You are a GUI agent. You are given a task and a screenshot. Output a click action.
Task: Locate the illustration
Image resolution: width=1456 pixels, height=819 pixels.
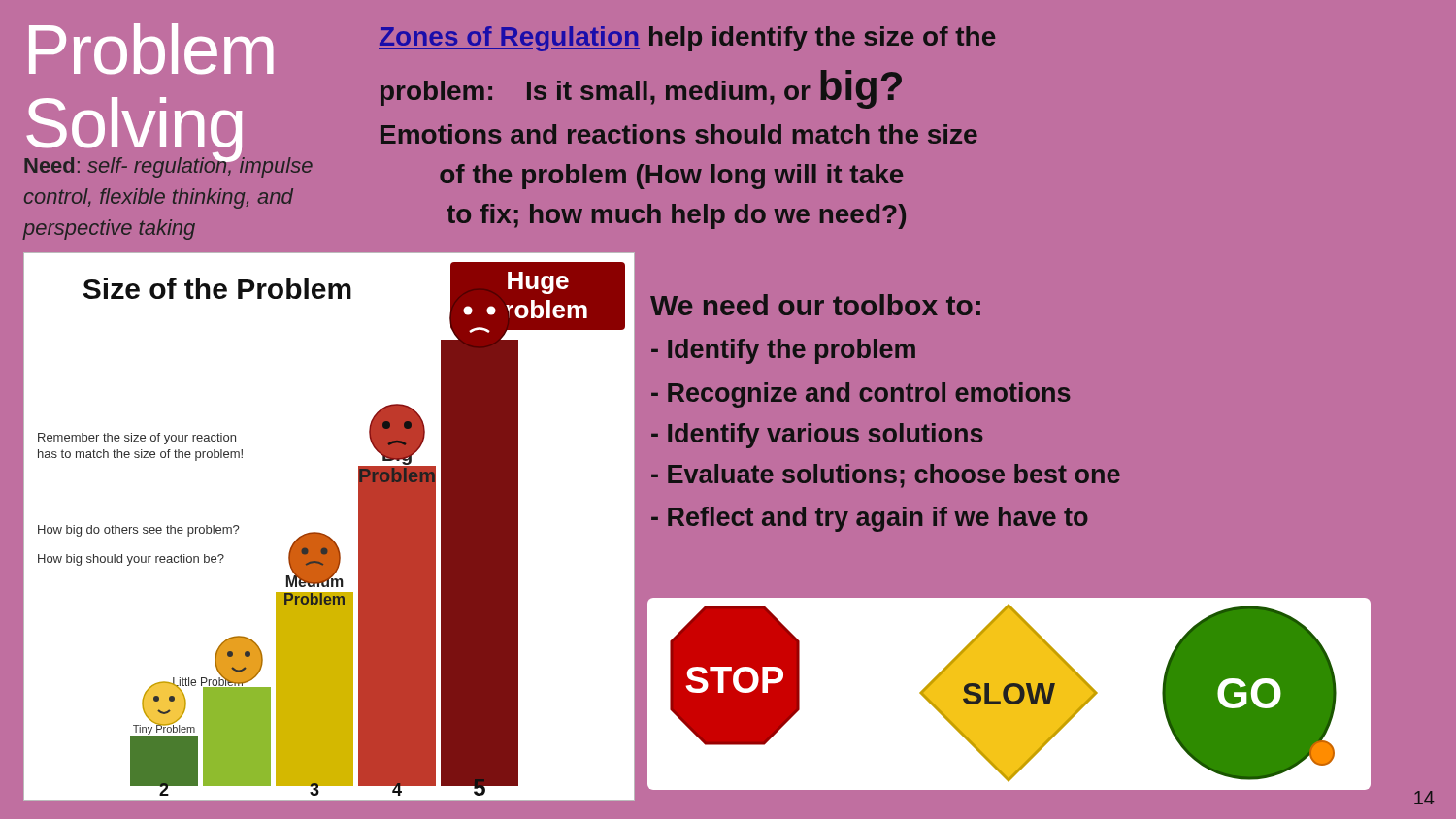point(1009,694)
